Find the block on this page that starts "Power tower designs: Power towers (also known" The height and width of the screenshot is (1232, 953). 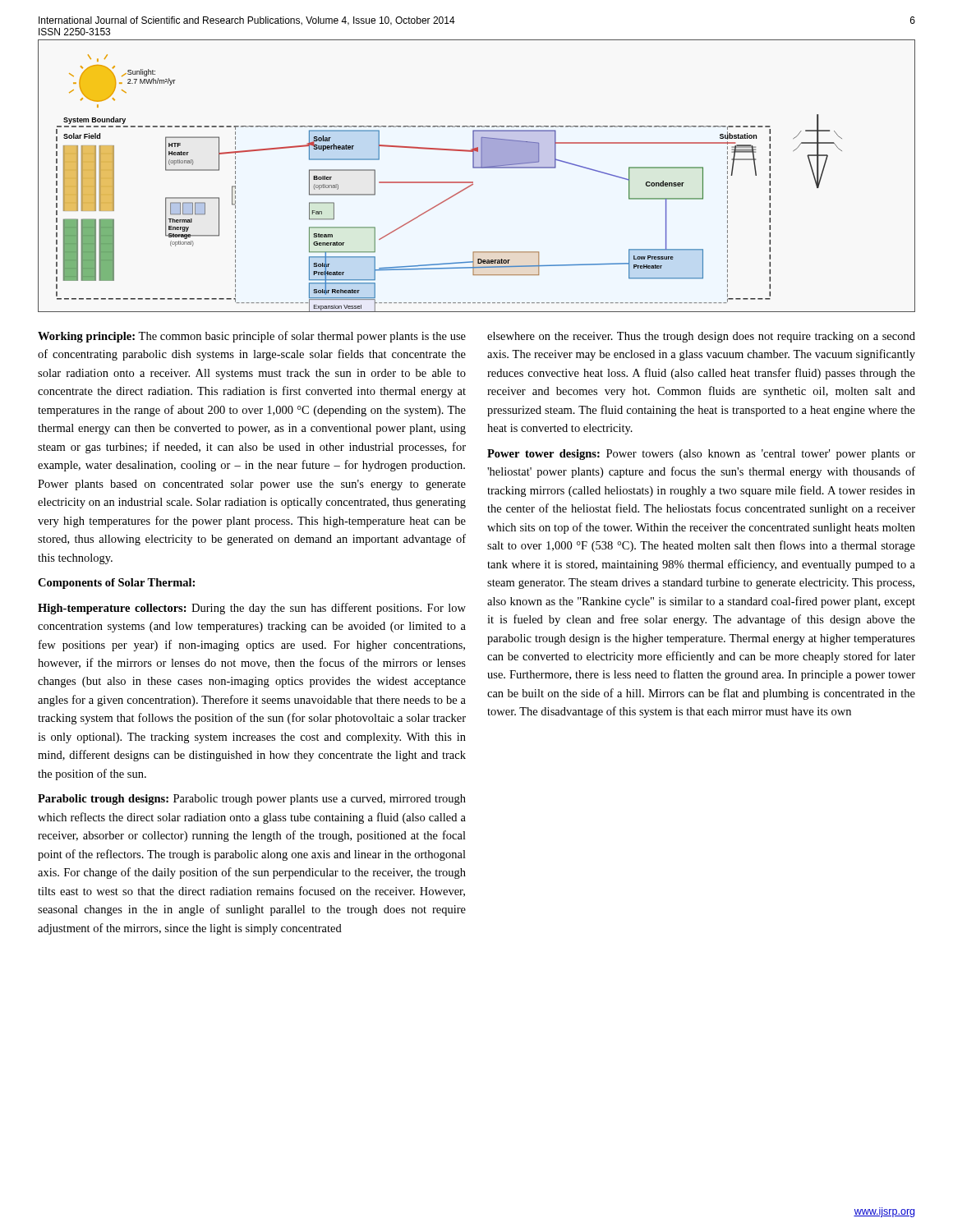pos(701,583)
